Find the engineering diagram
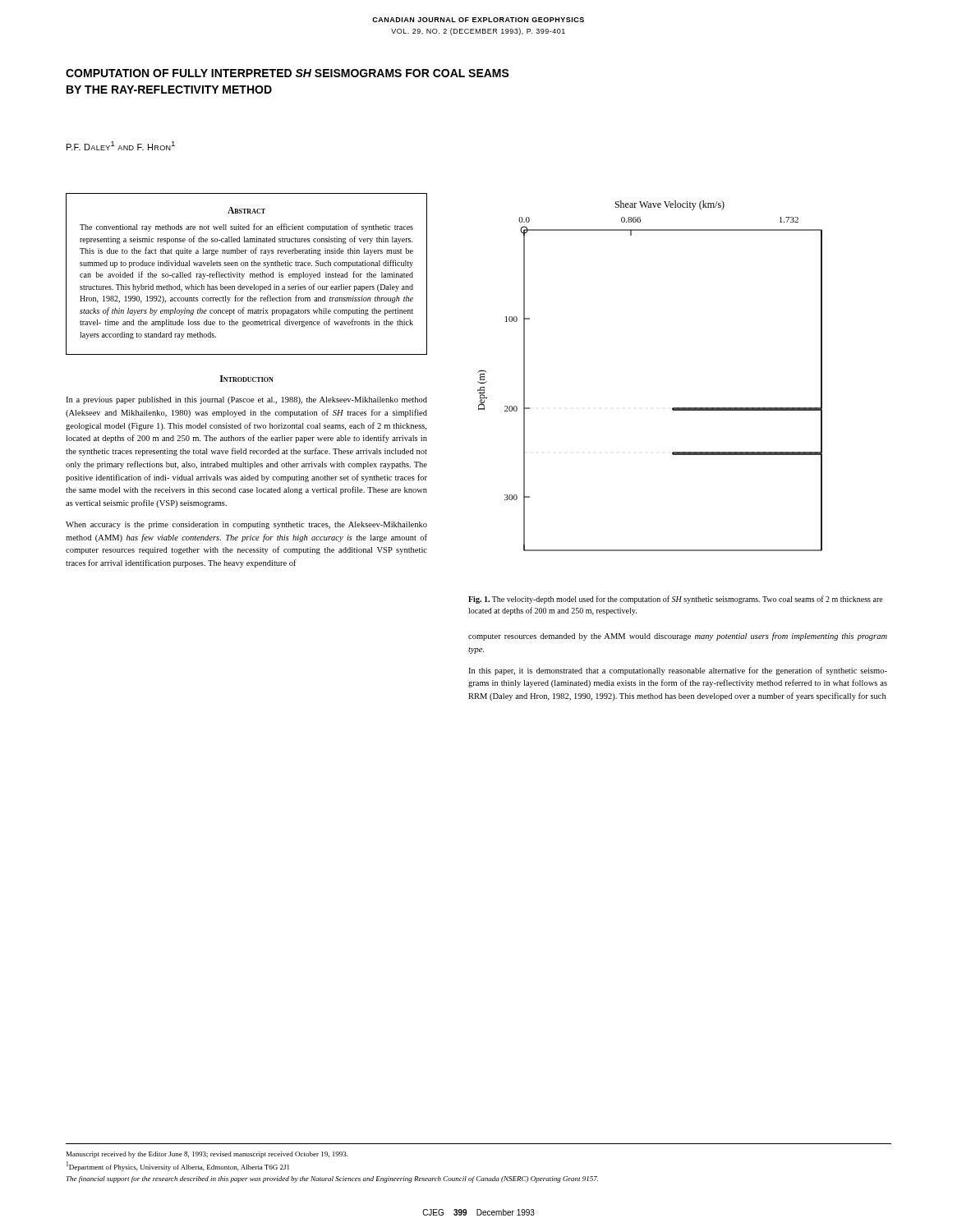Image resolution: width=957 pixels, height=1232 pixels. pos(678,390)
